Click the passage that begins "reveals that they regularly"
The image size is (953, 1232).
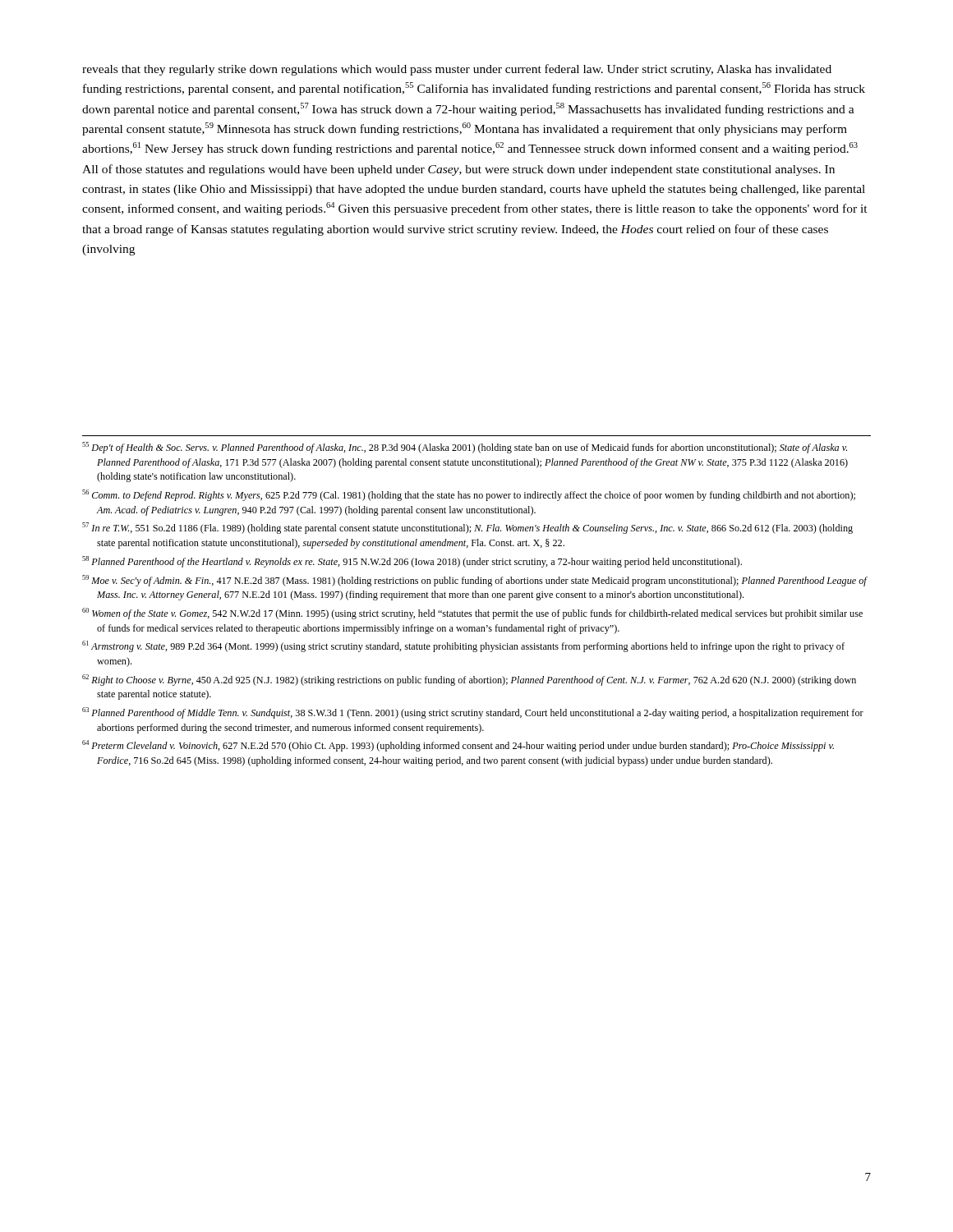point(475,158)
